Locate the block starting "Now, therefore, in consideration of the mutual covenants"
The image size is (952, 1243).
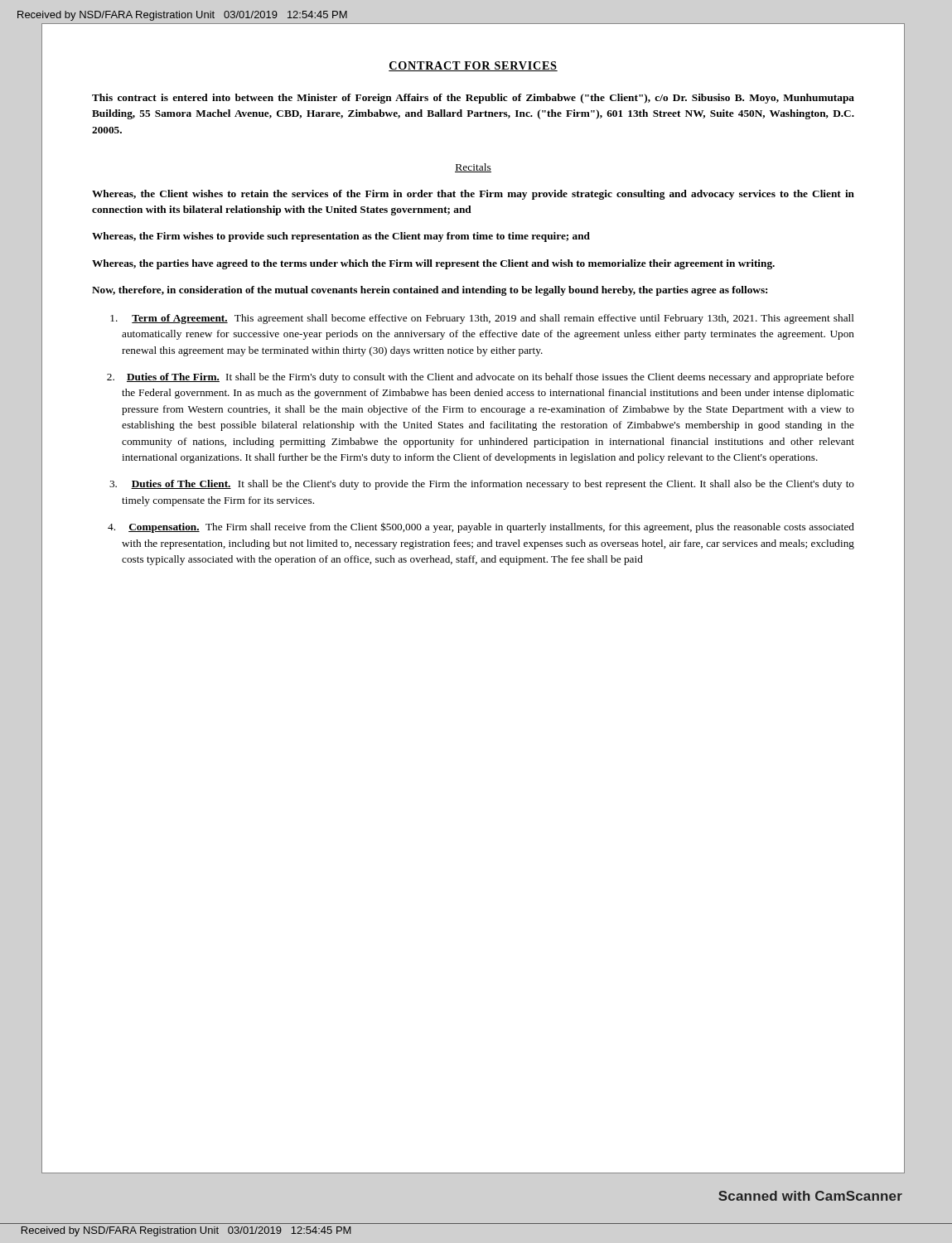[x=430, y=290]
